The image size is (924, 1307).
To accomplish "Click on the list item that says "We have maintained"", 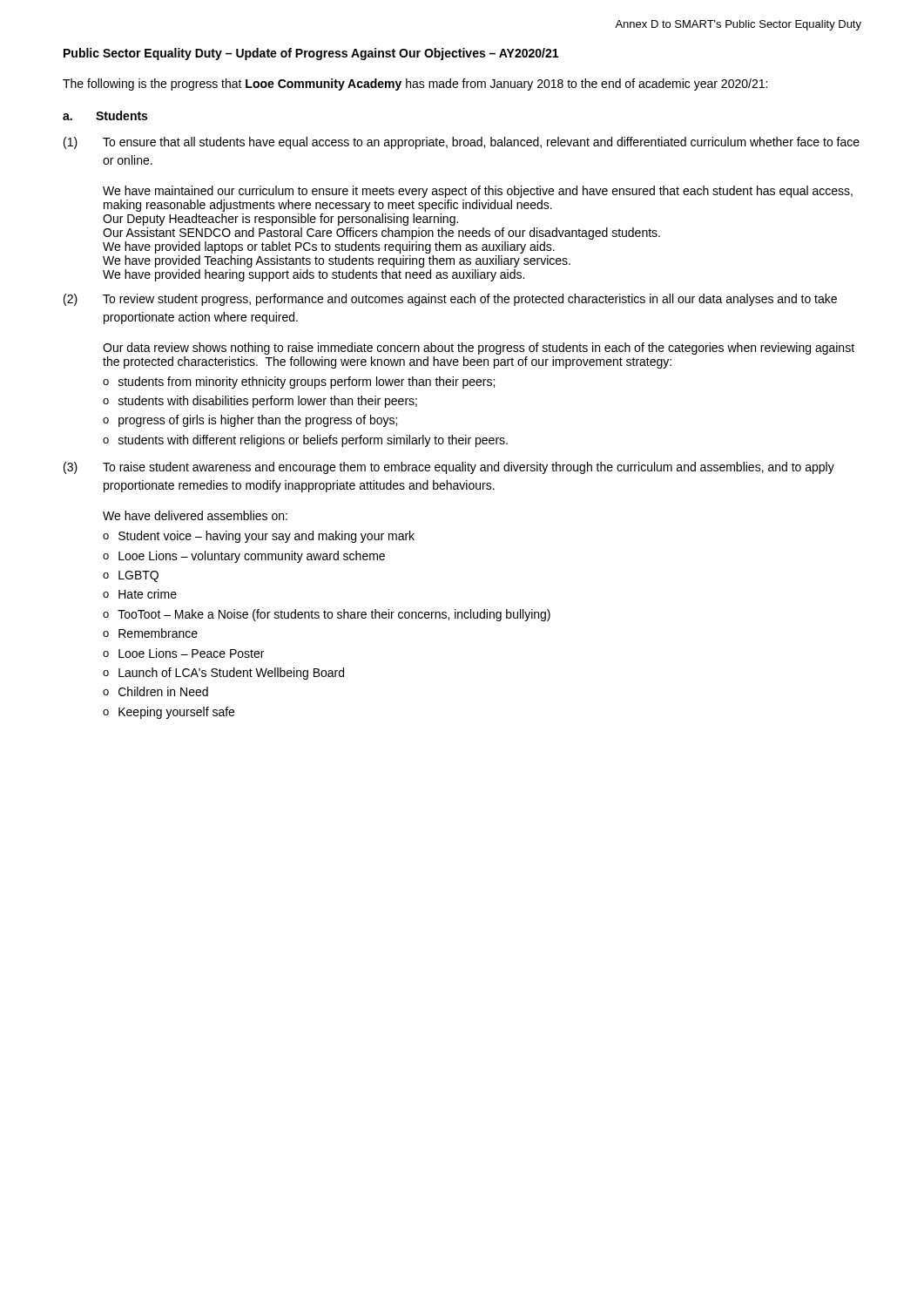I will (482, 197).
